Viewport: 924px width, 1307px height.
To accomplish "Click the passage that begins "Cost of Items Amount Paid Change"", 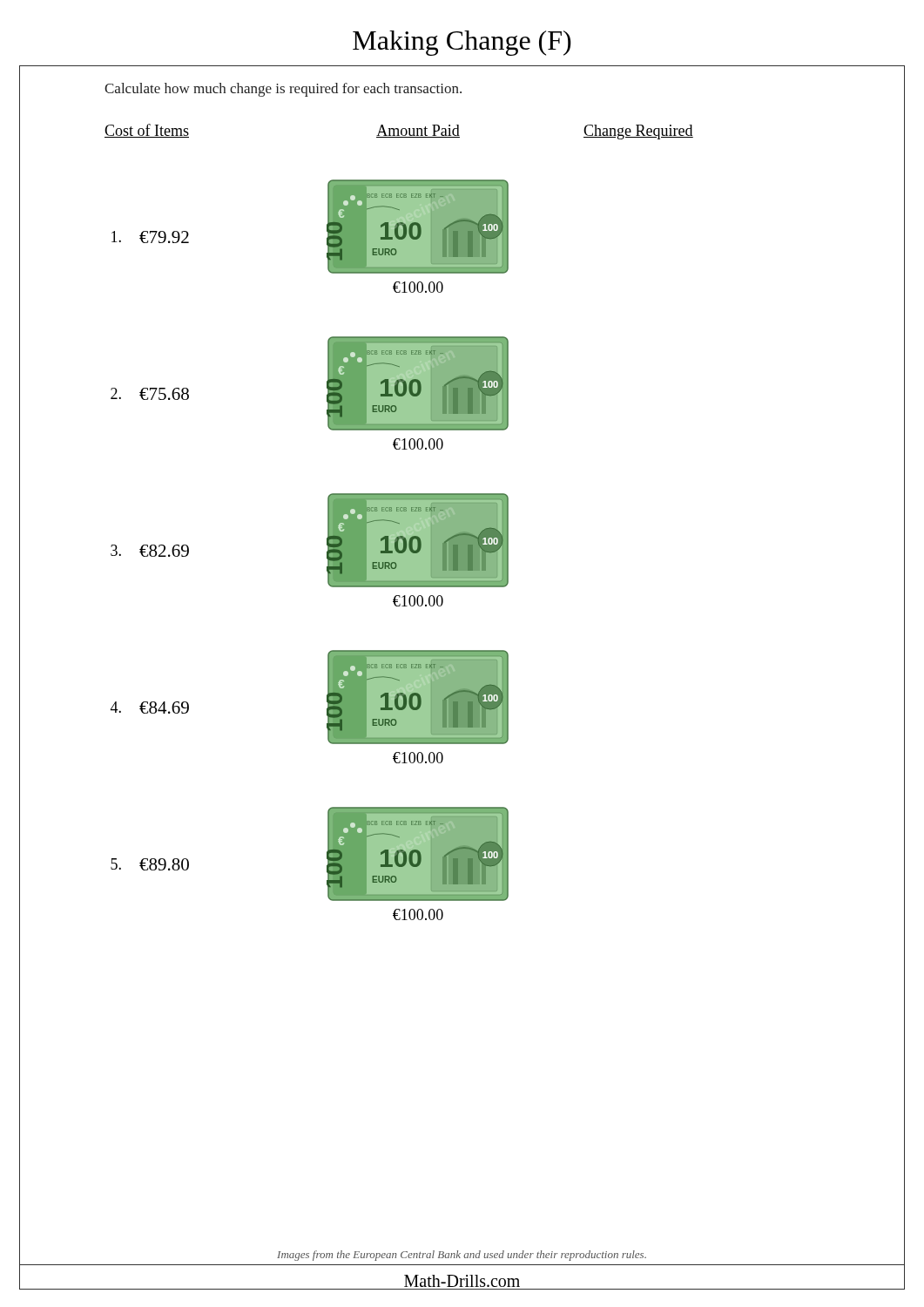I will point(457,131).
